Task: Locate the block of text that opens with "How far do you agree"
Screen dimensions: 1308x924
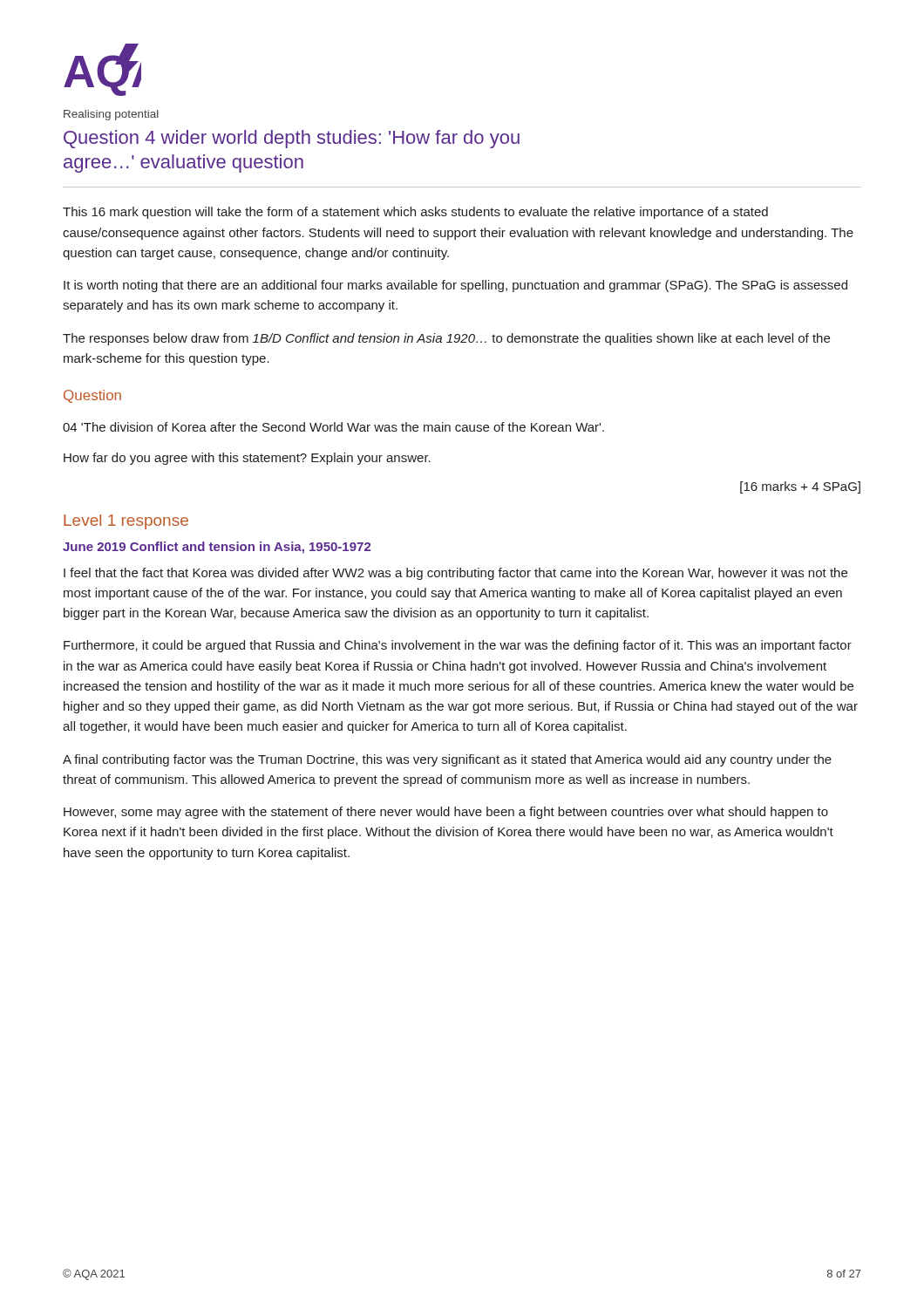Action: [x=247, y=458]
